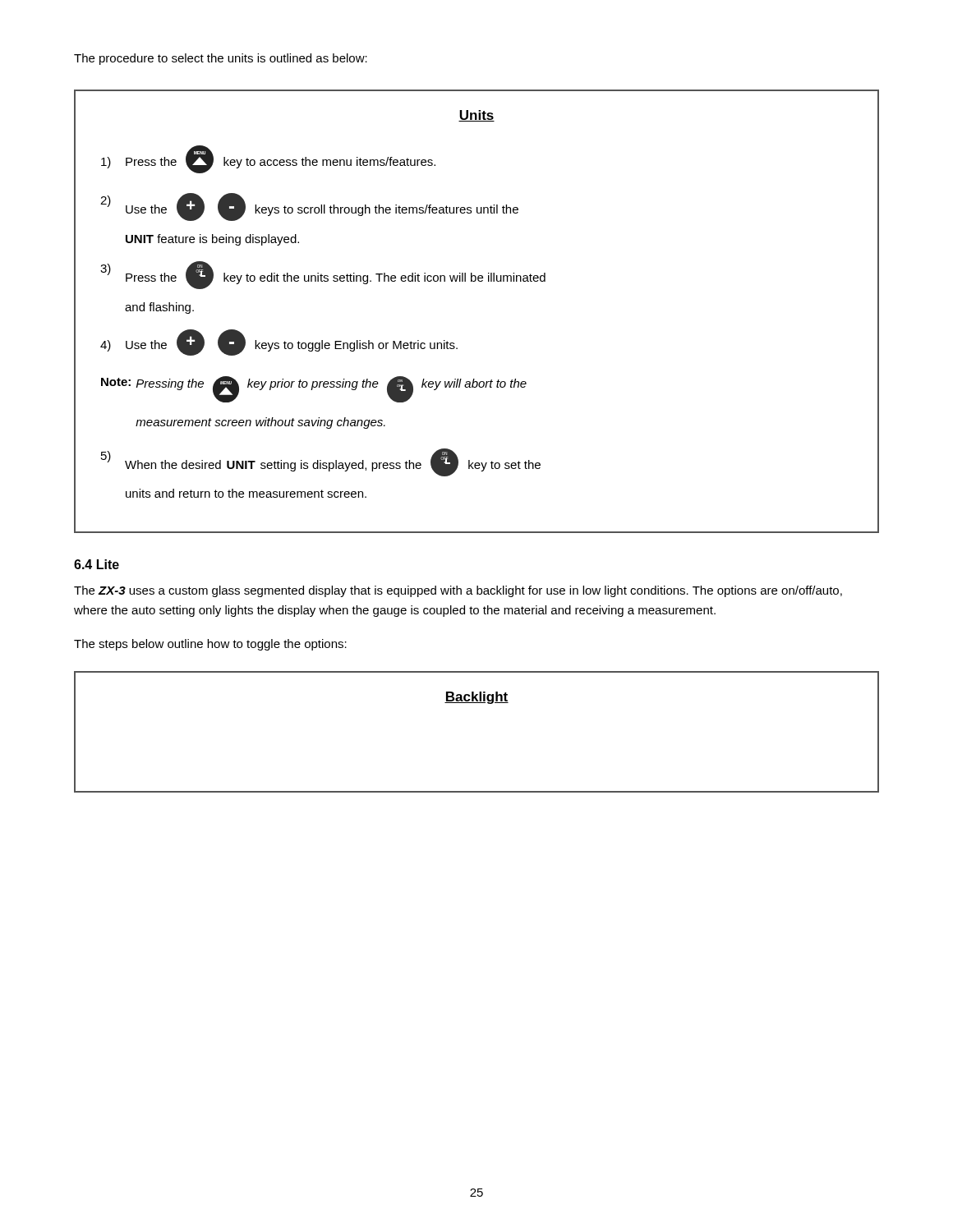
Task: Click where it says "6.4 Lite"
Action: (97, 564)
